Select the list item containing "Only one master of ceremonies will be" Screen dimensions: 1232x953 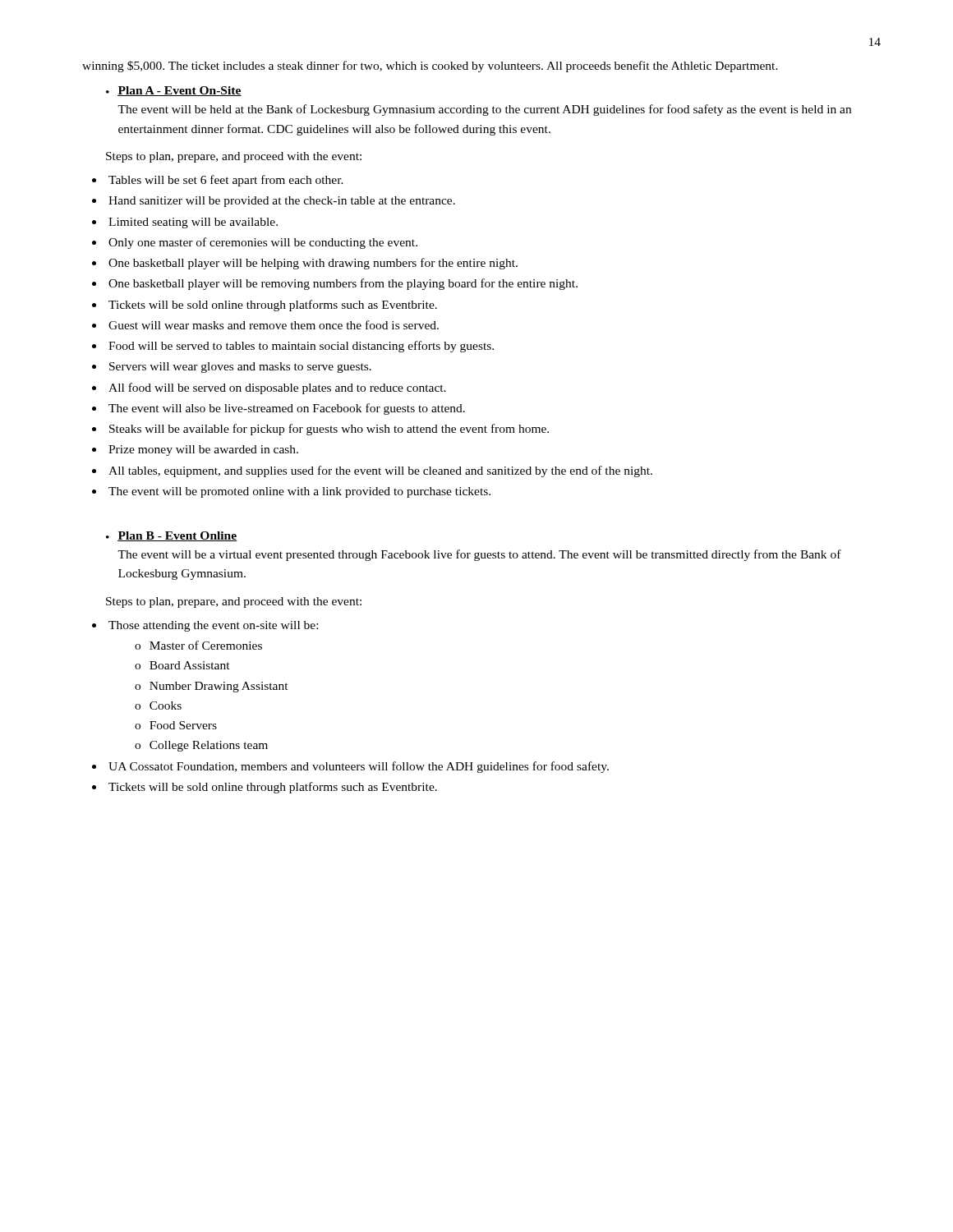(x=263, y=242)
